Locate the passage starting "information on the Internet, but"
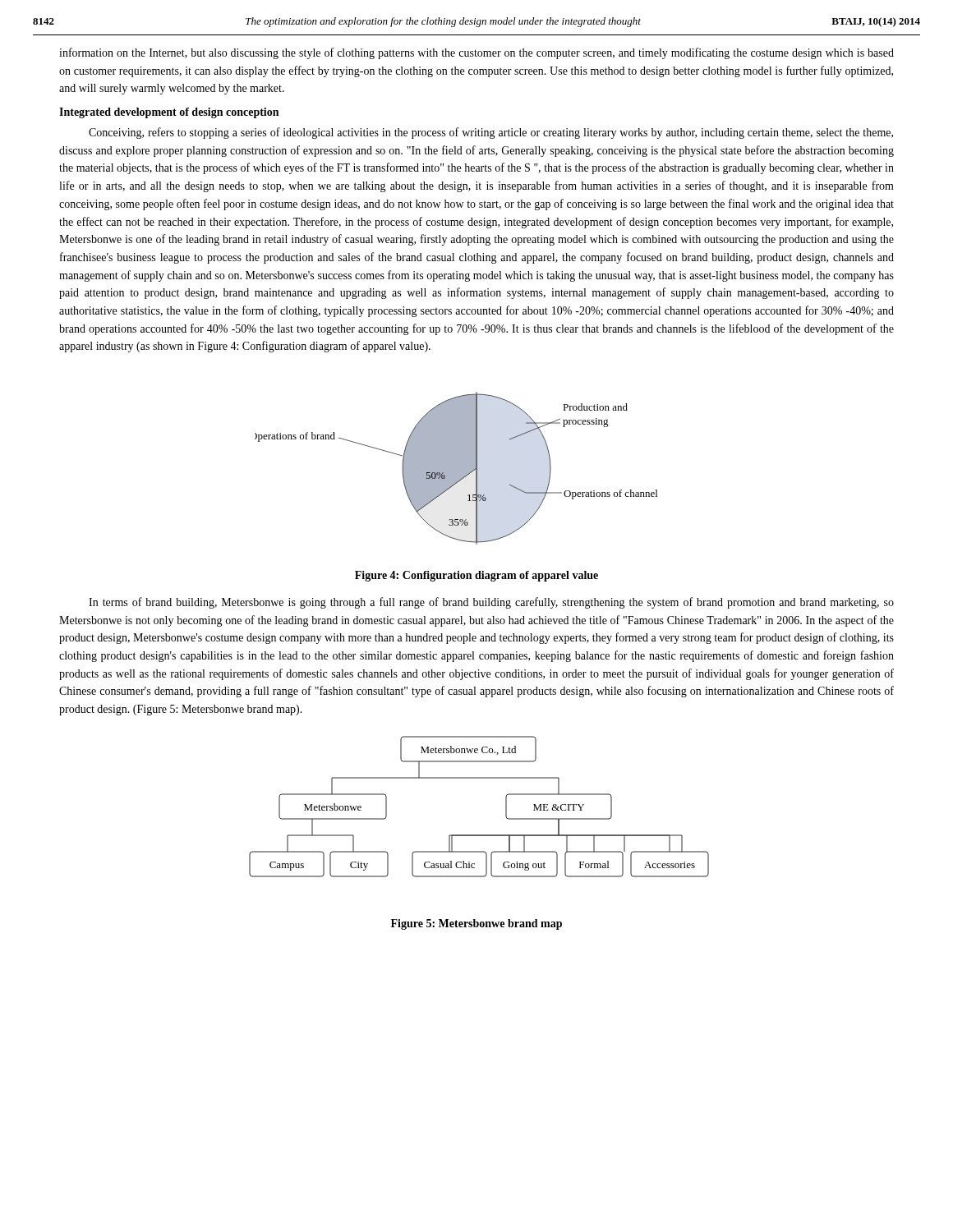 point(476,71)
